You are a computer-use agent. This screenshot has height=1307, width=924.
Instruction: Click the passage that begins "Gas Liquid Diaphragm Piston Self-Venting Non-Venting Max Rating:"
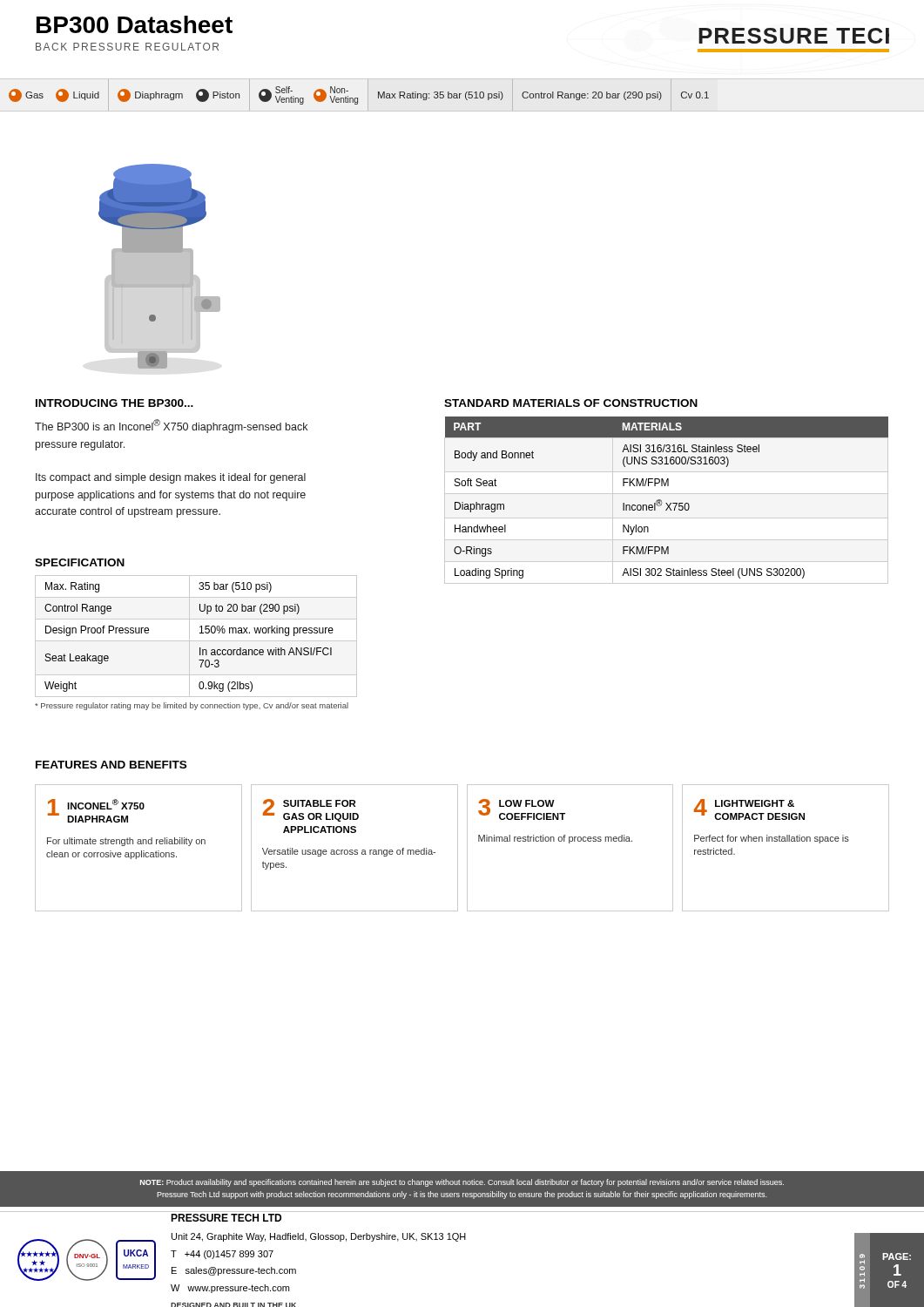click(359, 95)
